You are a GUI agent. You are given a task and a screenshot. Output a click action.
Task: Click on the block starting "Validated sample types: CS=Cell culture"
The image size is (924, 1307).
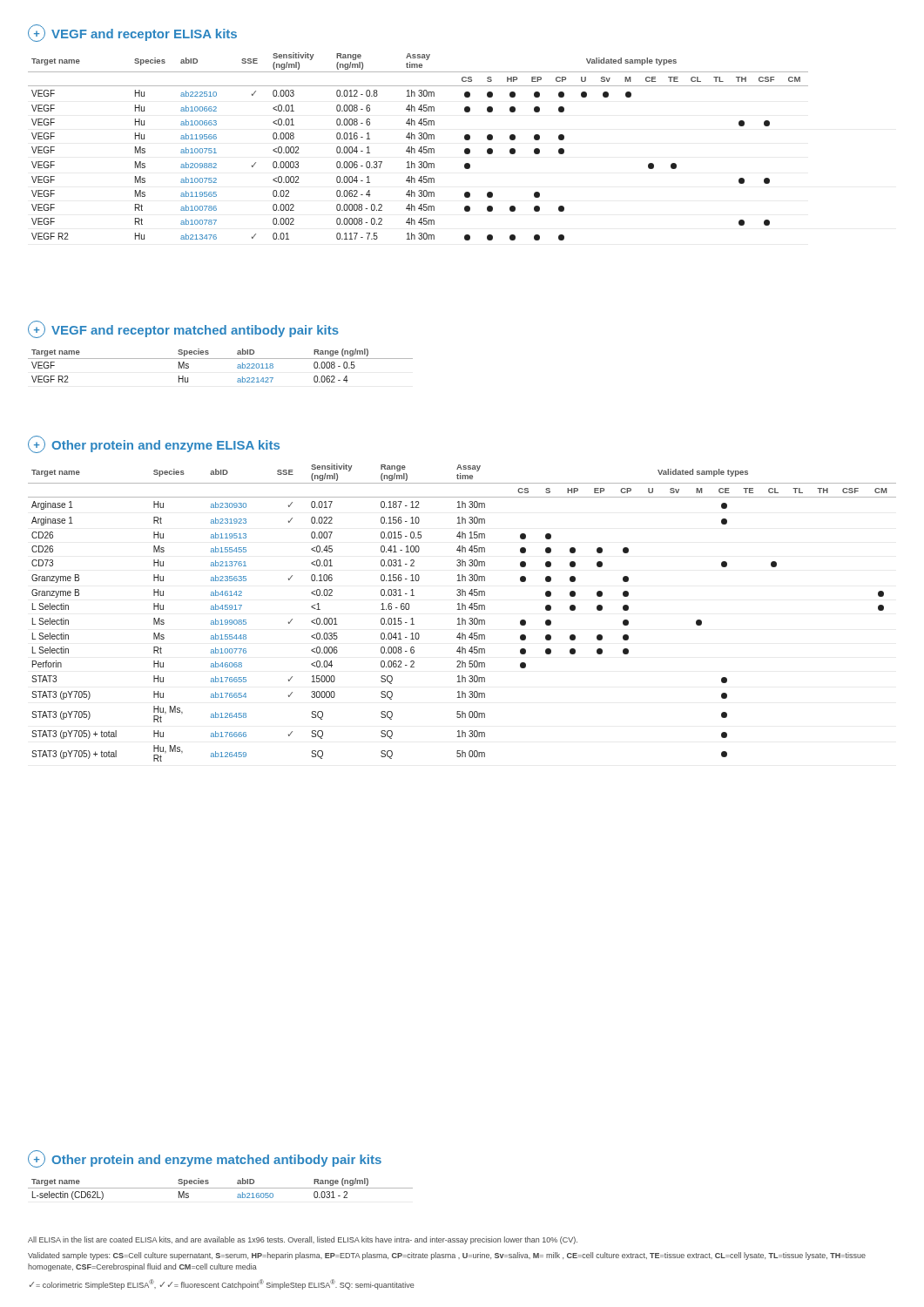click(x=447, y=1261)
